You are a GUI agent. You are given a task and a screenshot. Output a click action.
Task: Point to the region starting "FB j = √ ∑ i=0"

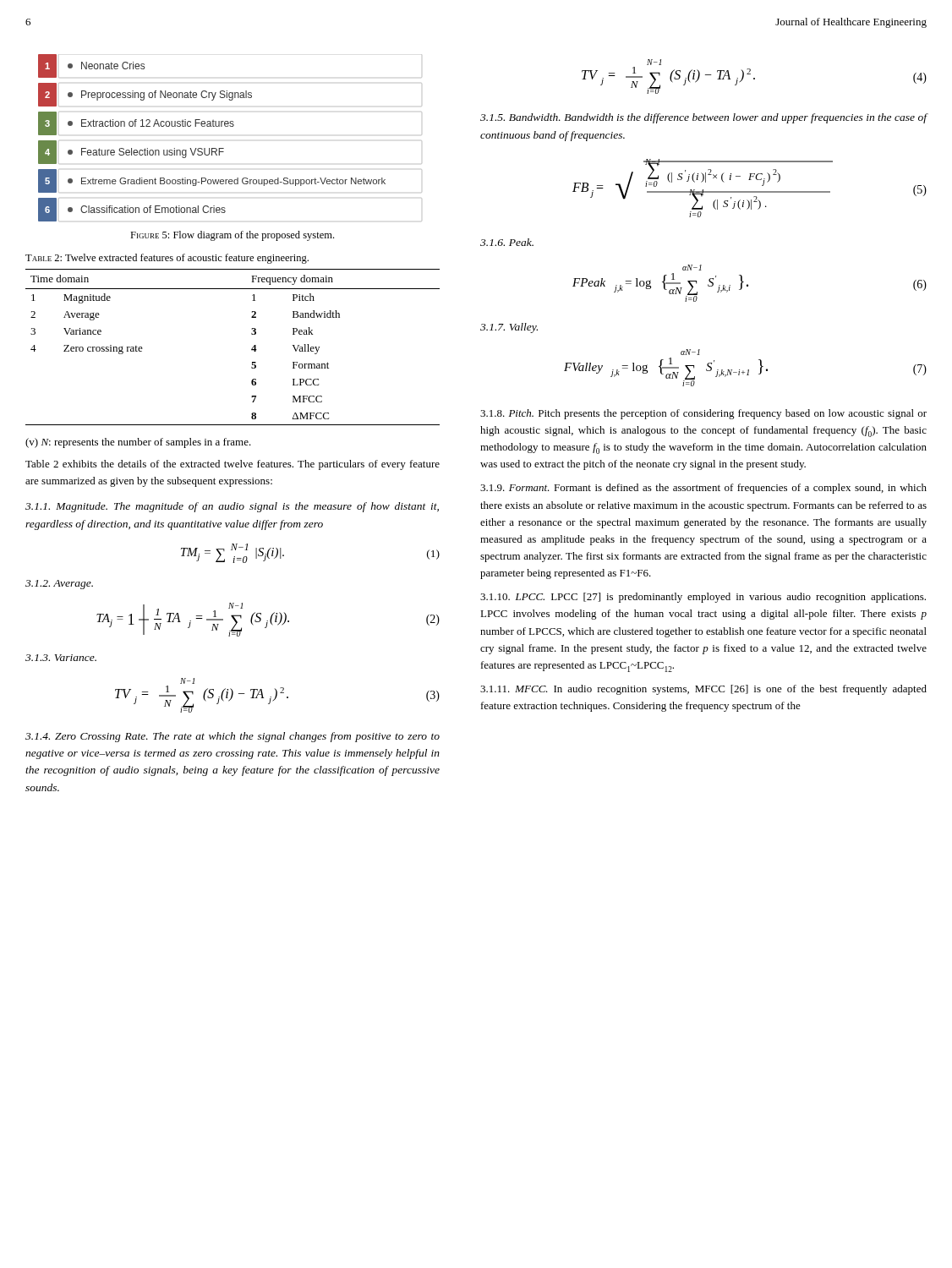(x=750, y=188)
